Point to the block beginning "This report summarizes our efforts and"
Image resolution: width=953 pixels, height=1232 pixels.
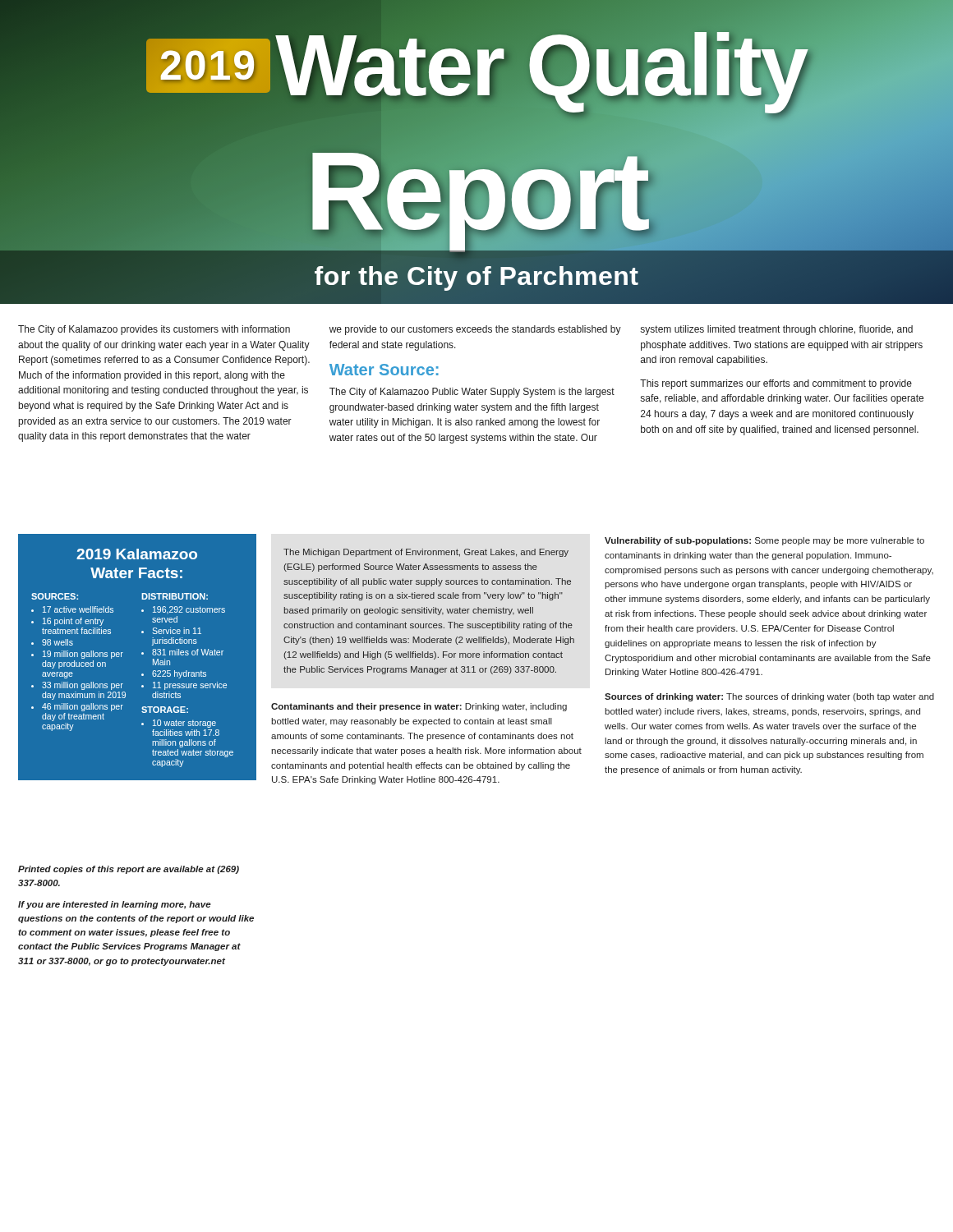[x=782, y=406]
